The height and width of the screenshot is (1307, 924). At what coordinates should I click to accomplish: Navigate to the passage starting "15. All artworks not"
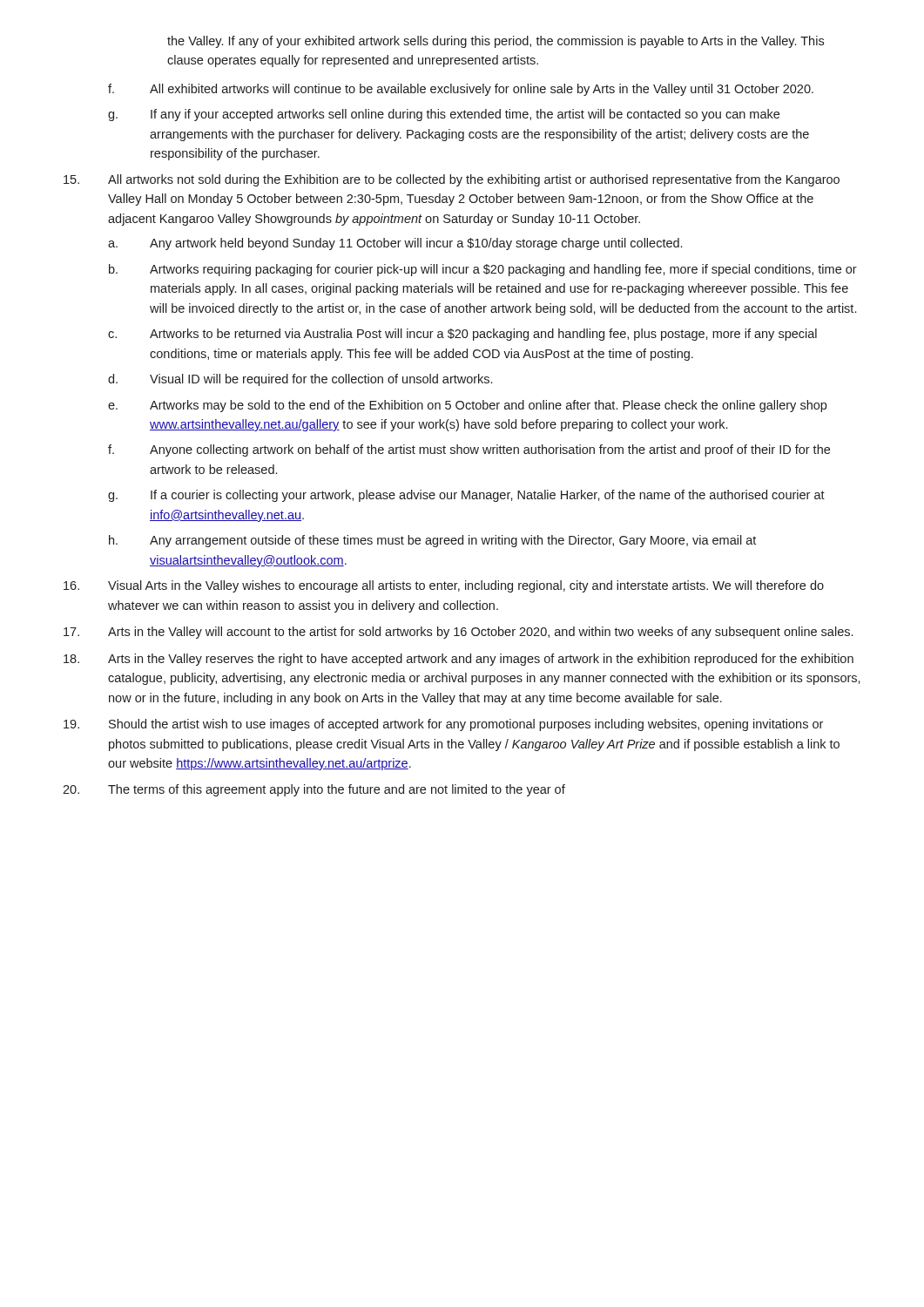462,199
